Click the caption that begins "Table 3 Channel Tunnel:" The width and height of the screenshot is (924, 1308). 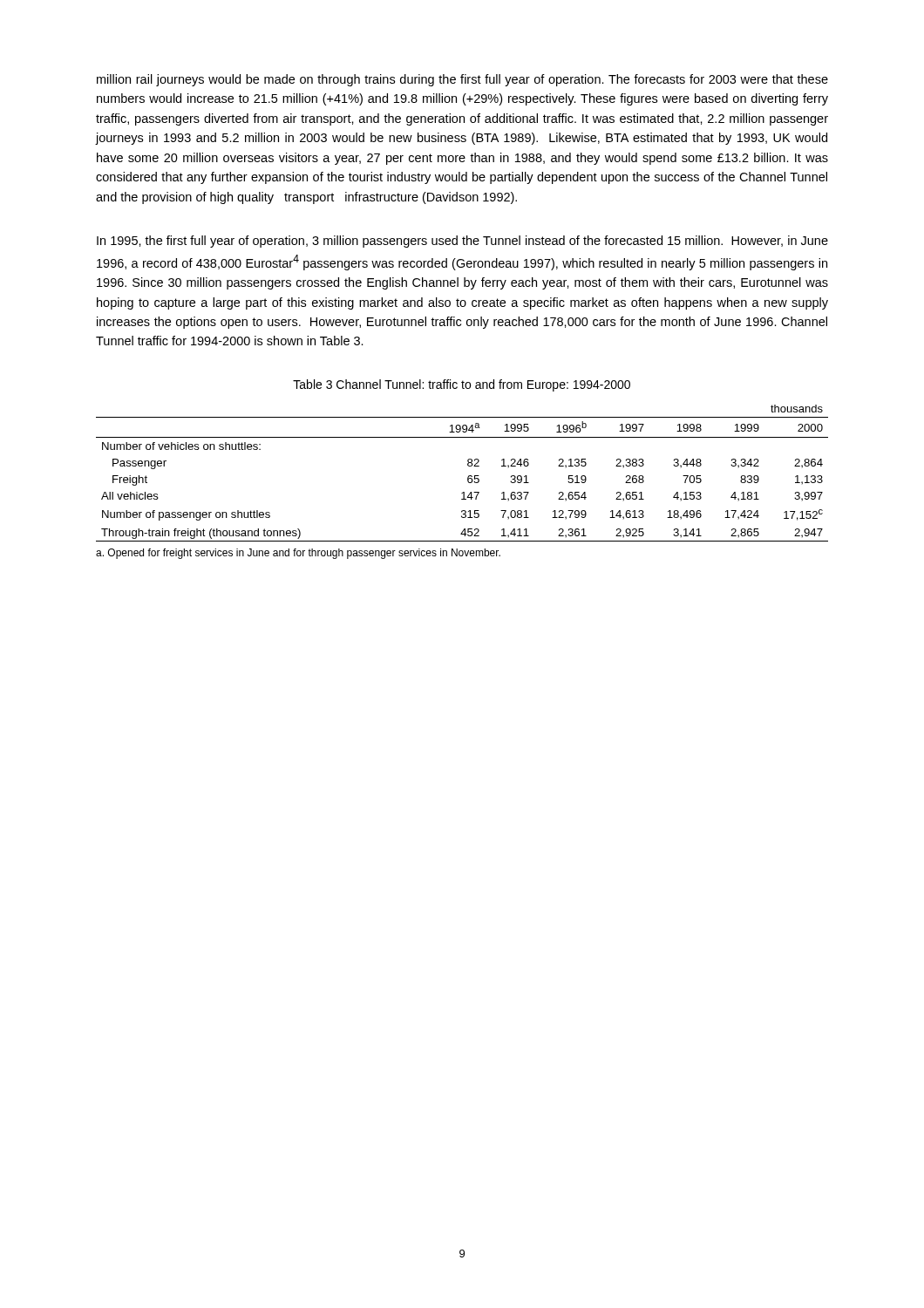click(462, 384)
